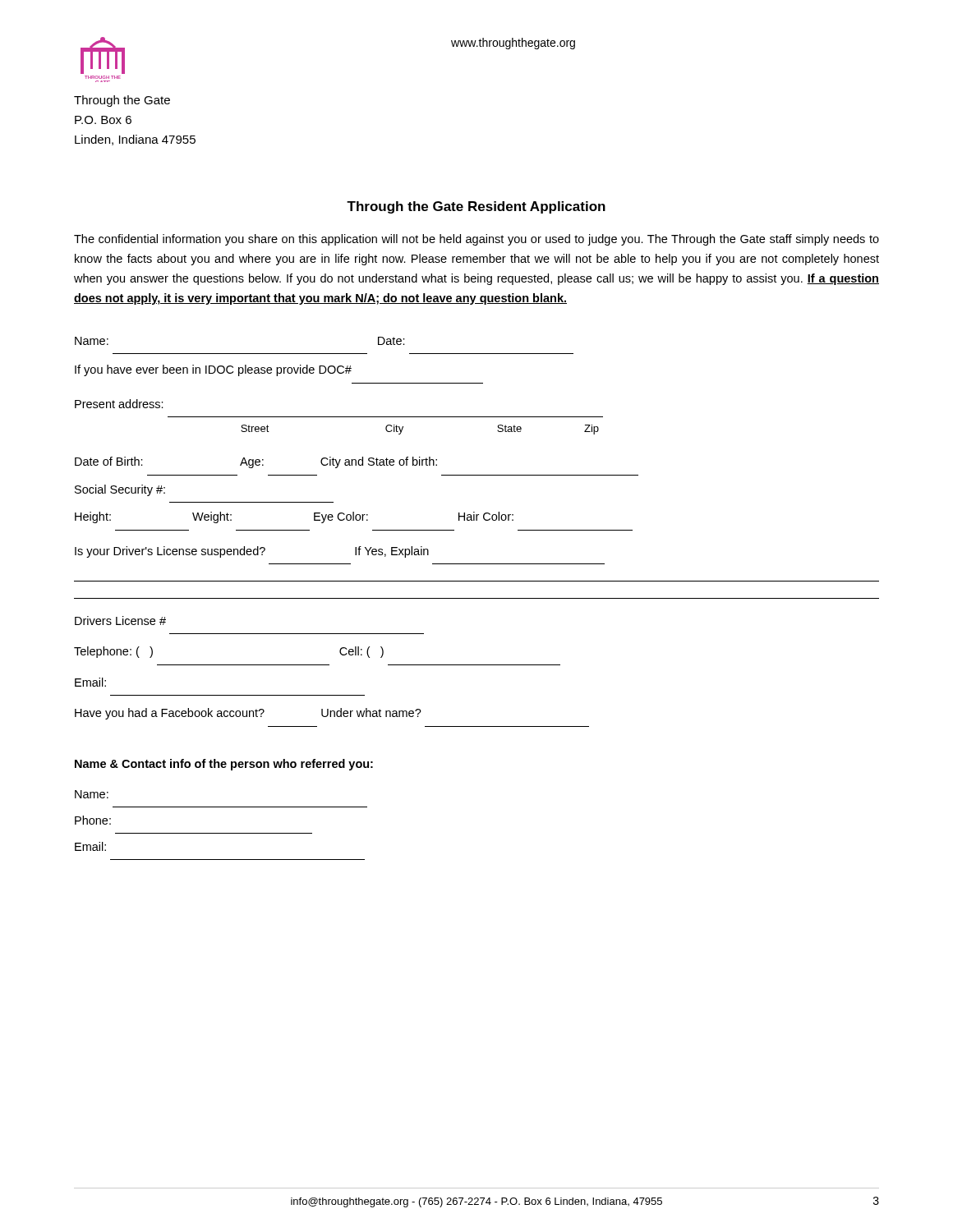953x1232 pixels.
Task: Find the text block starting "Name: Phone: Email:"
Action: [92, 794]
